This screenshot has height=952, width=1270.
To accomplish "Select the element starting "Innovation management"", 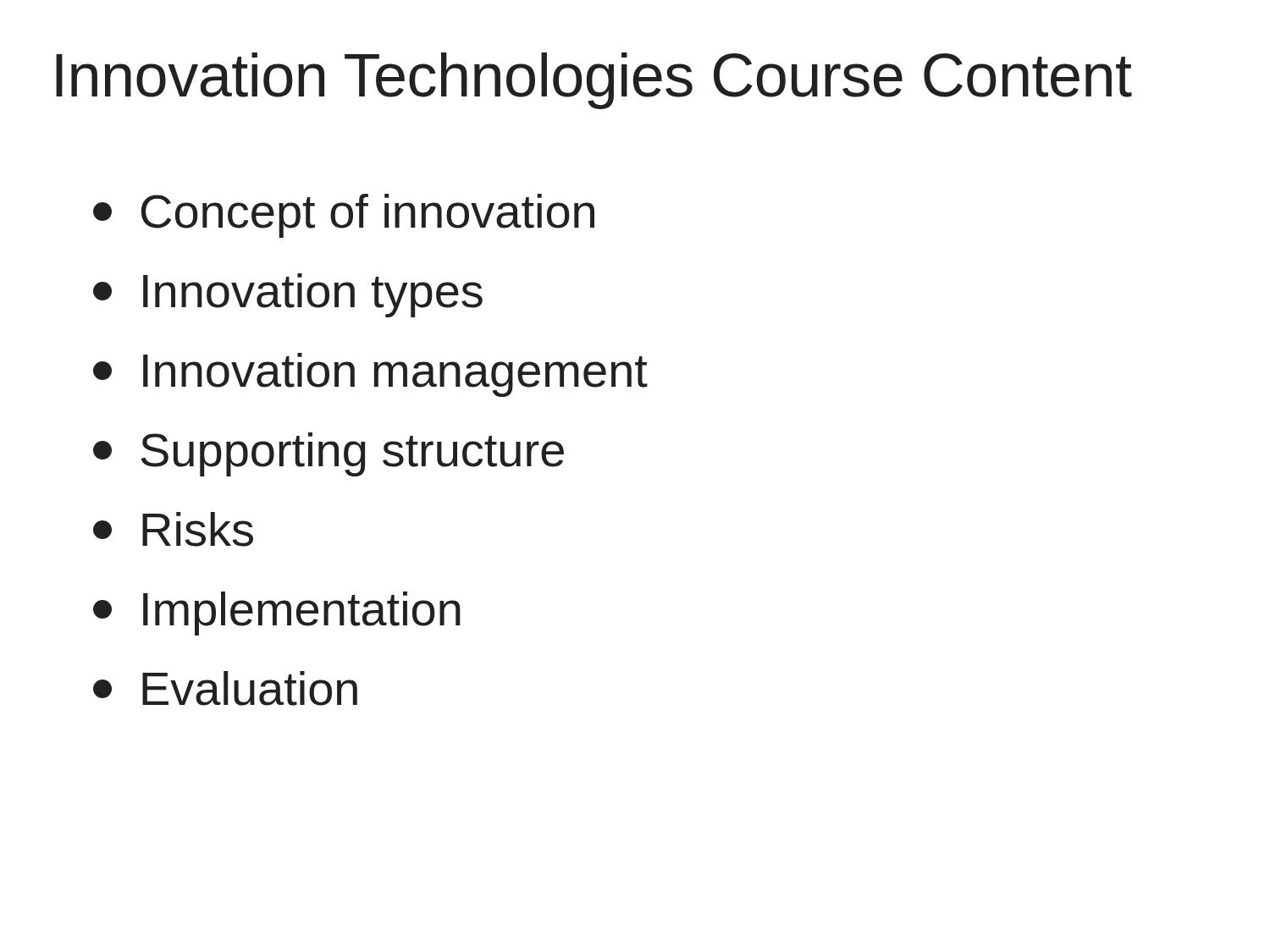I will (x=370, y=371).
